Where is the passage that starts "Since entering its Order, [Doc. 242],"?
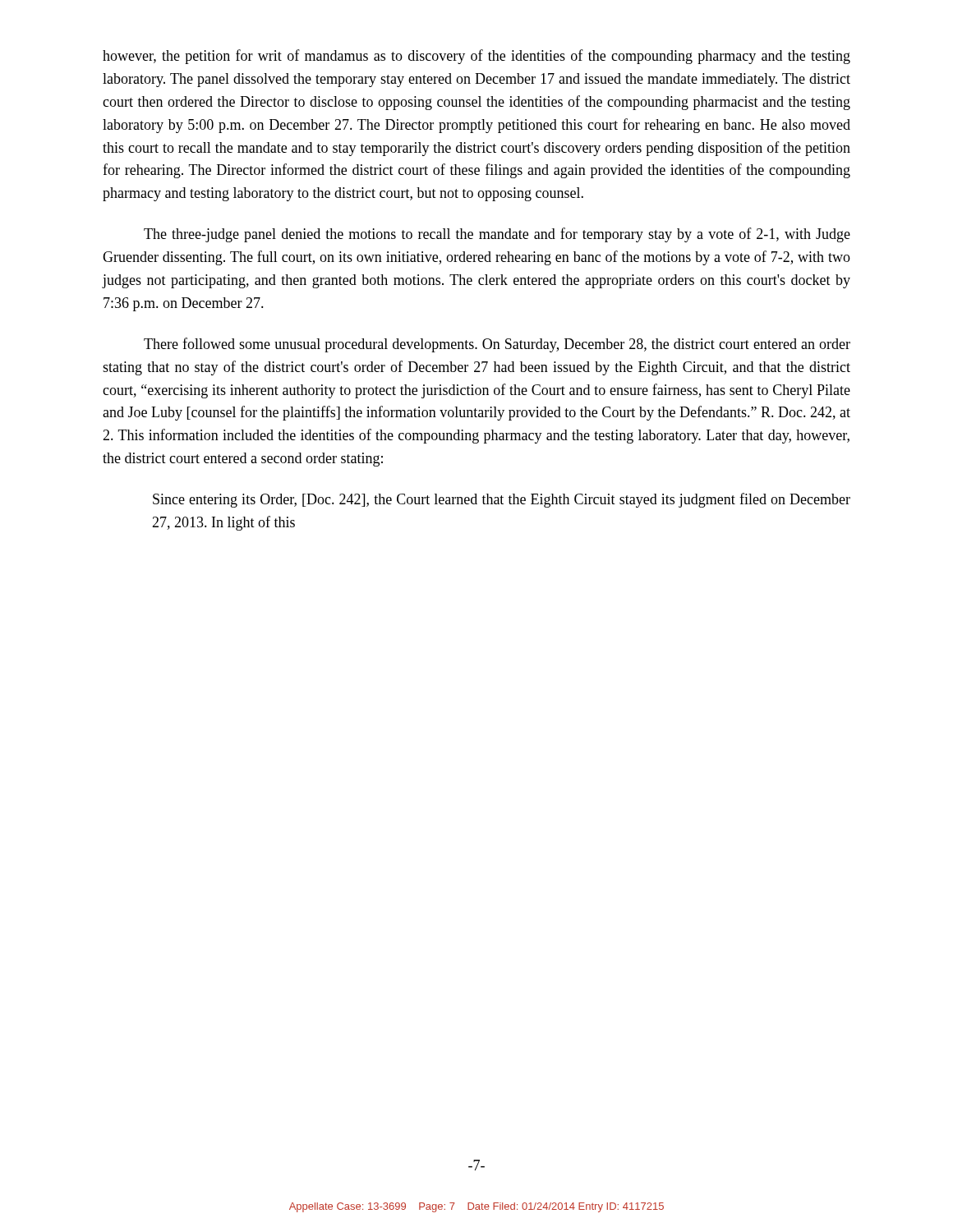Image resolution: width=953 pixels, height=1232 pixels. point(501,511)
